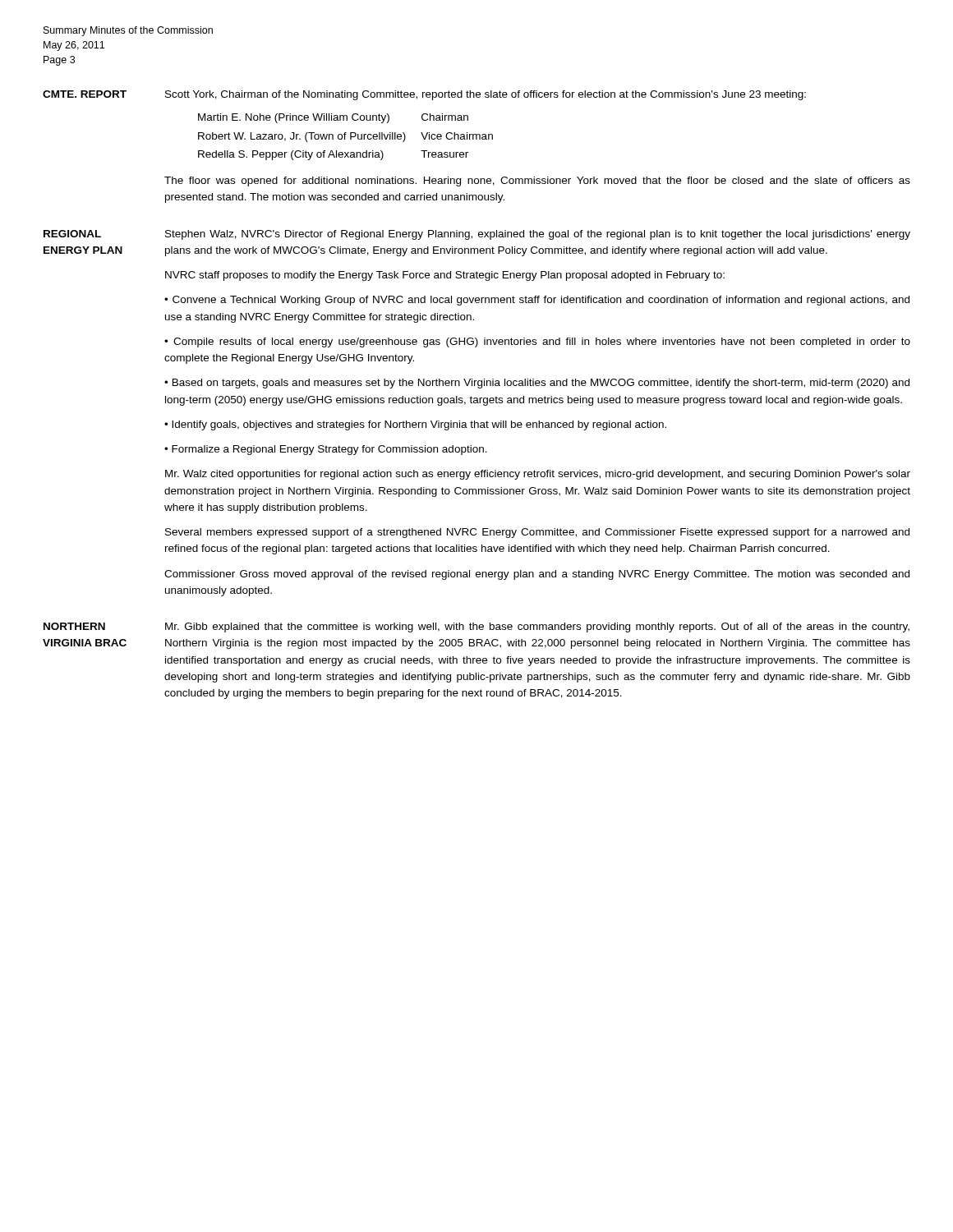The width and height of the screenshot is (953, 1232).
Task: Select the section header that says "REGIONALENERGY PLAN"
Action: (x=83, y=242)
